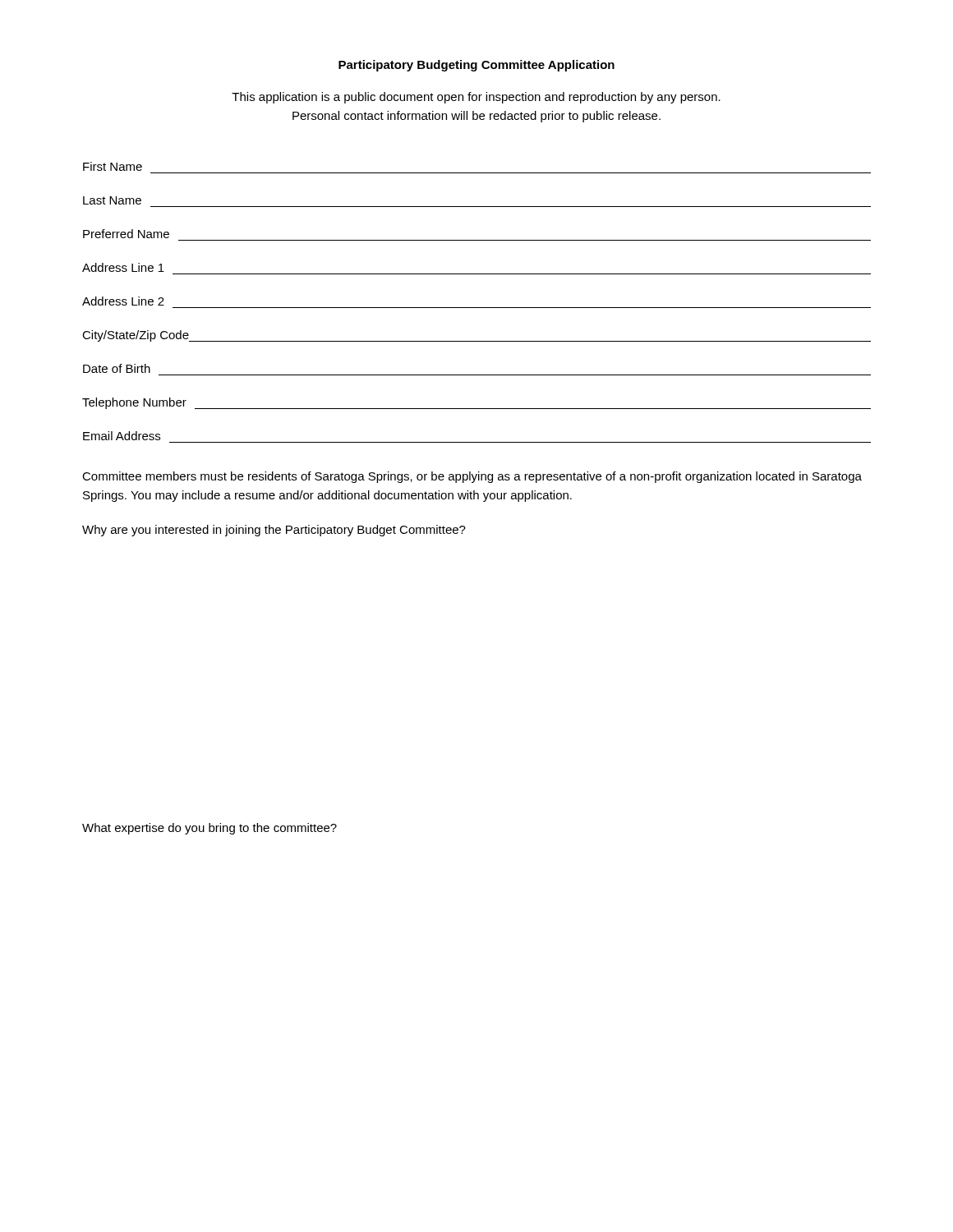The width and height of the screenshot is (953, 1232).
Task: Find the text starting "Email Address"
Action: [x=476, y=435]
